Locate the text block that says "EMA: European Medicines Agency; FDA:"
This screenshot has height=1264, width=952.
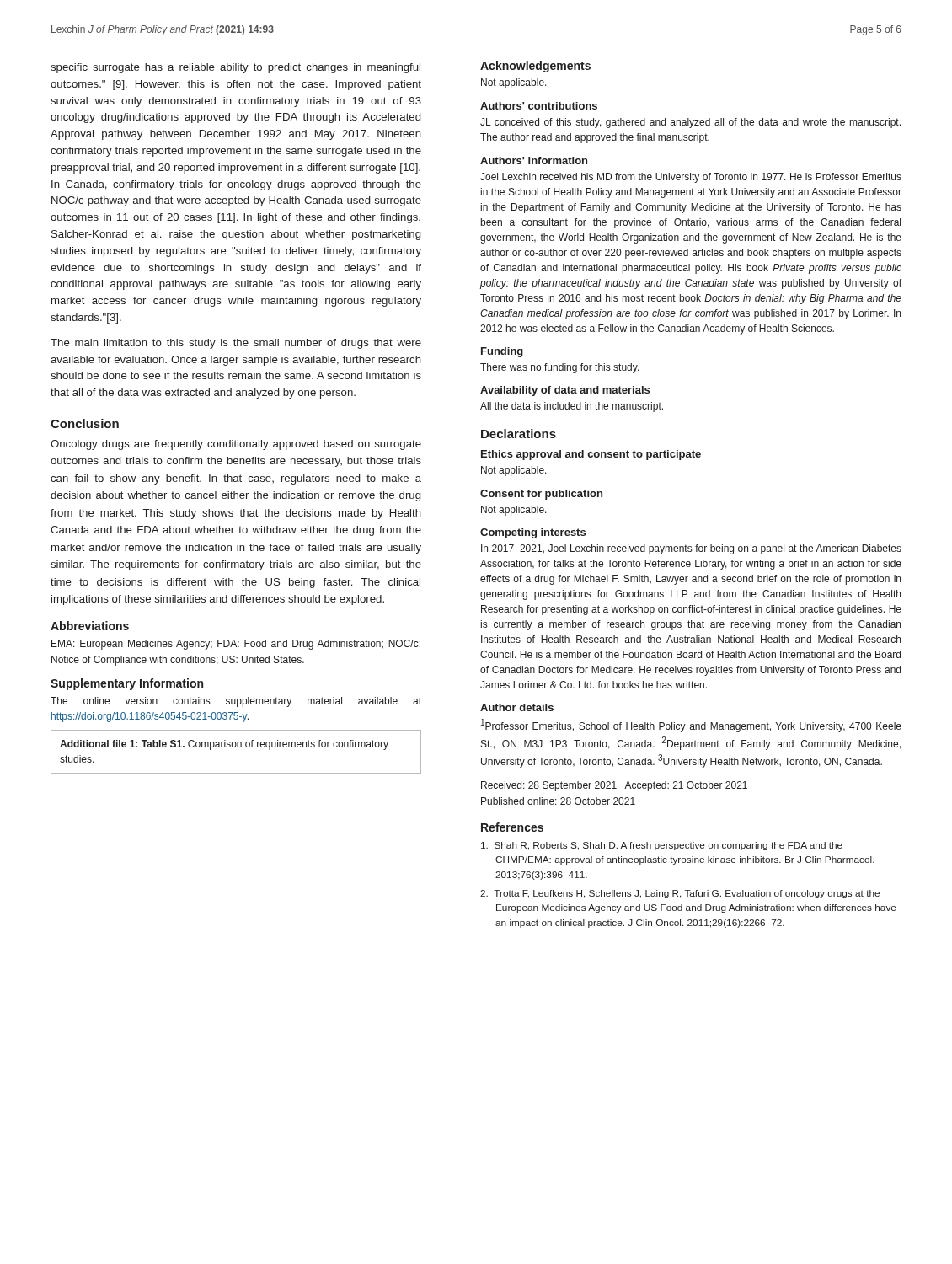236,652
